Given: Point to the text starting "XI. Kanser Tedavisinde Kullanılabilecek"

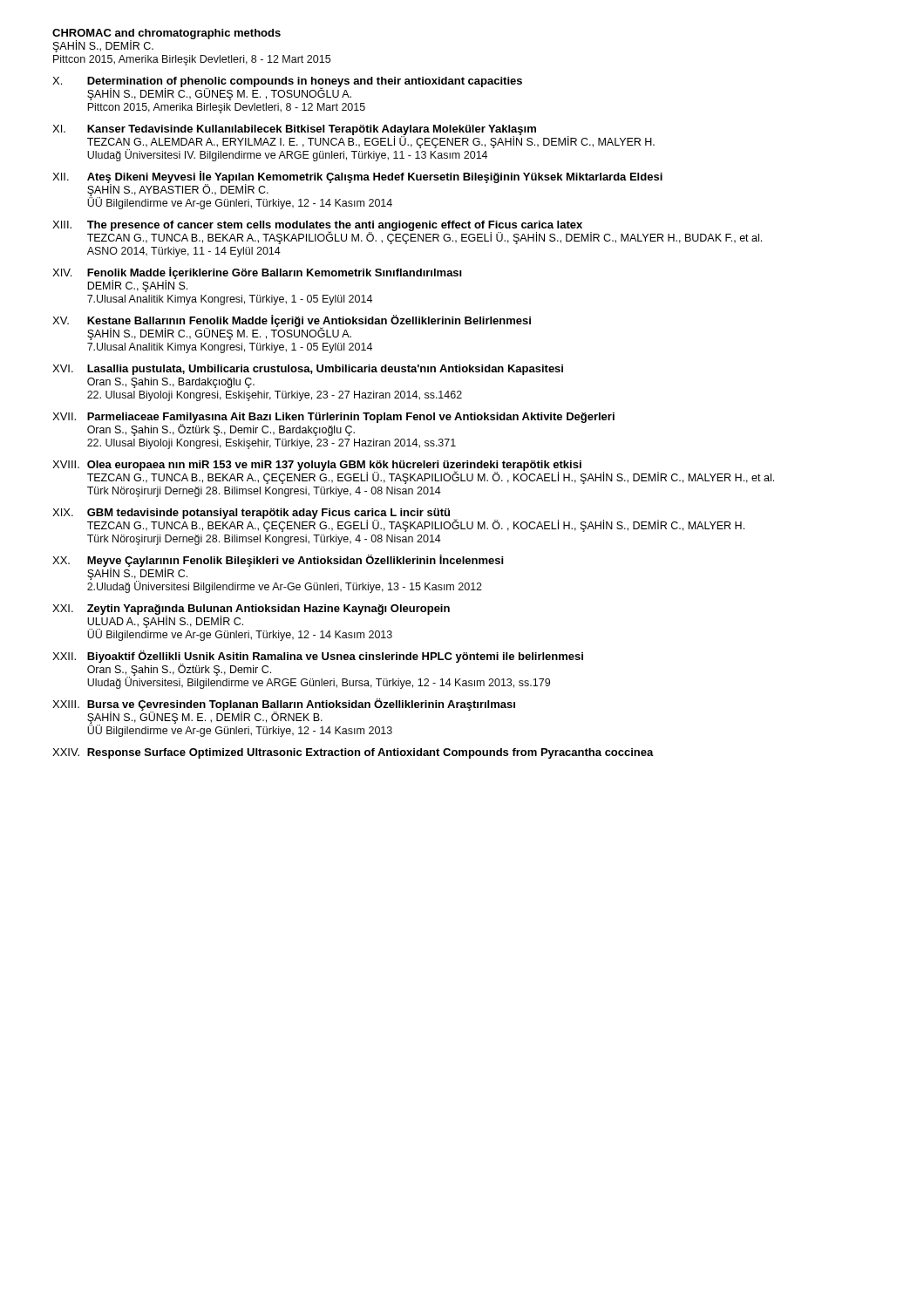Looking at the screenshot, I should pyautogui.click(x=462, y=142).
